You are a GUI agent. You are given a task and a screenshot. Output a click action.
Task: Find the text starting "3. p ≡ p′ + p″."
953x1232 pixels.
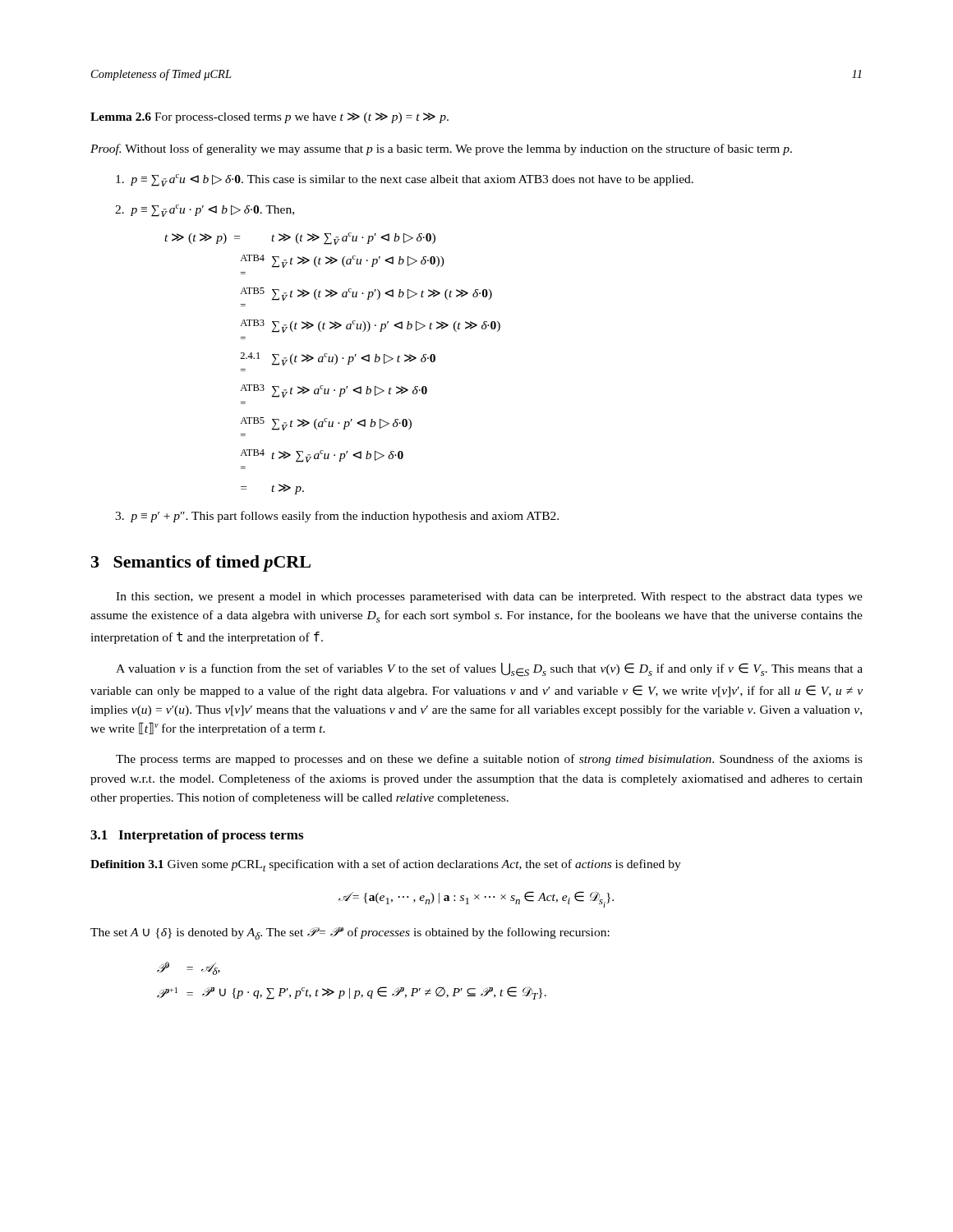click(337, 515)
